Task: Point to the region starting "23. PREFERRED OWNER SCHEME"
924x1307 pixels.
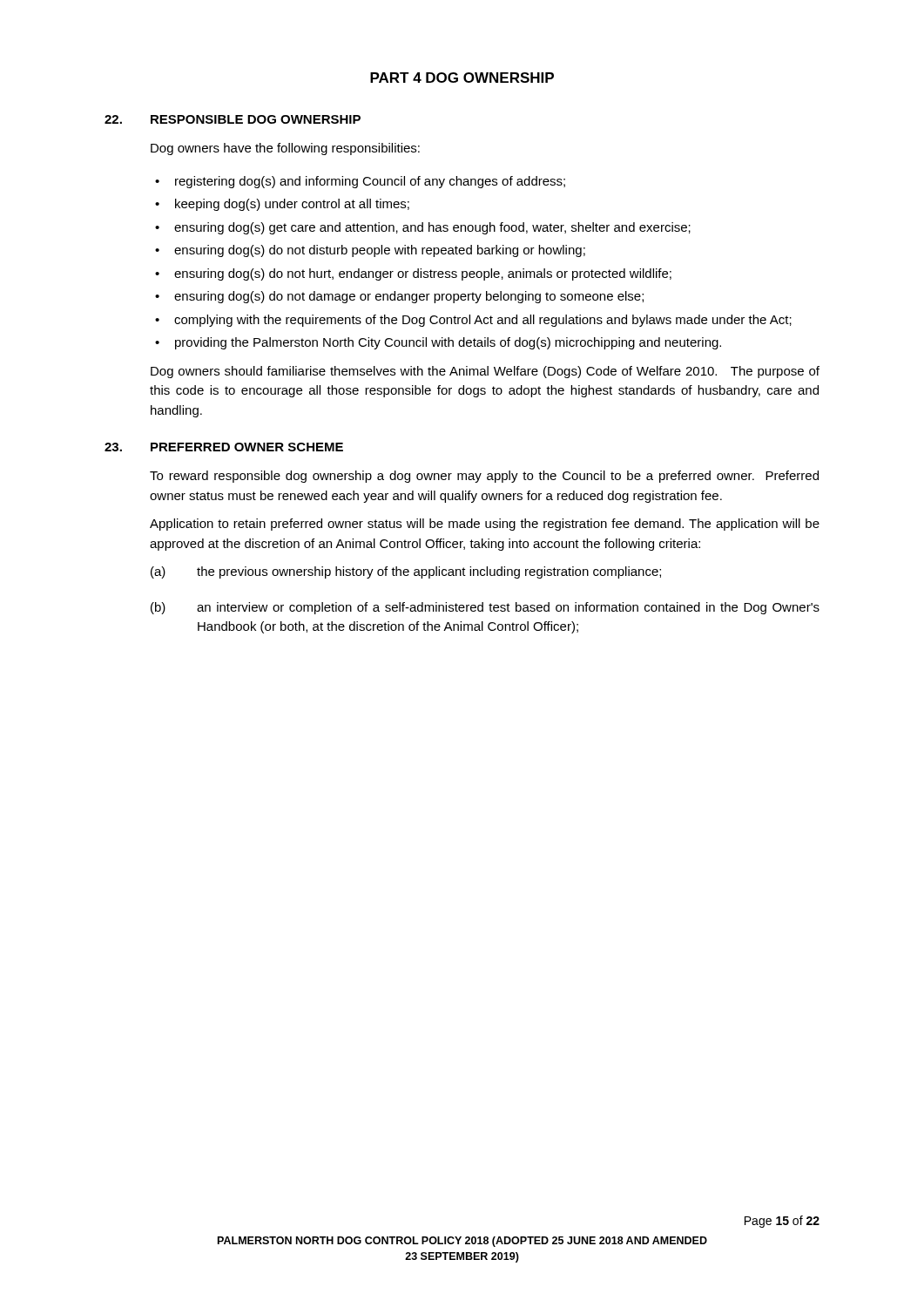Action: (x=224, y=447)
